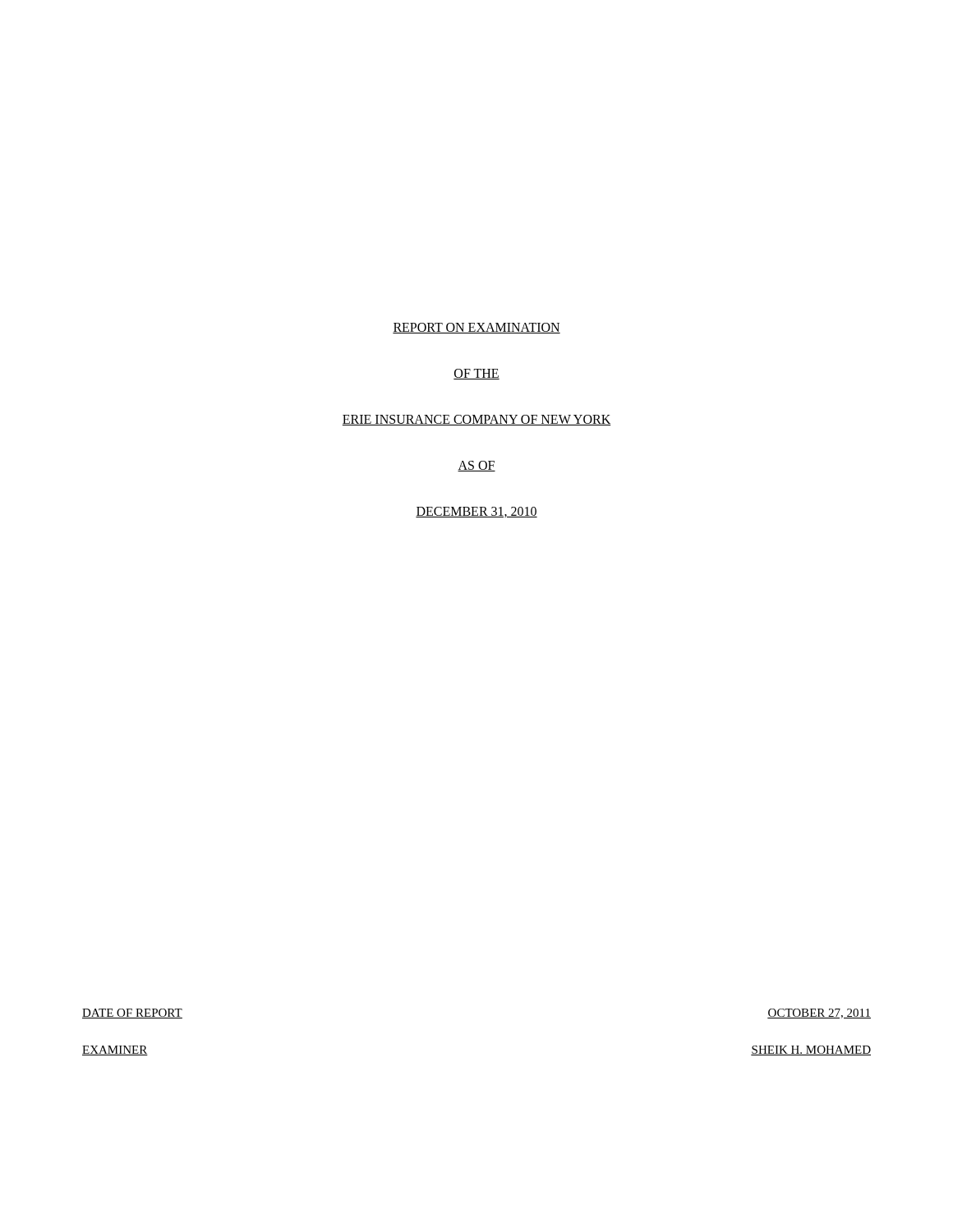This screenshot has height=1232, width=953.
Task: Click where it says "OF THE"
Action: tap(476, 373)
